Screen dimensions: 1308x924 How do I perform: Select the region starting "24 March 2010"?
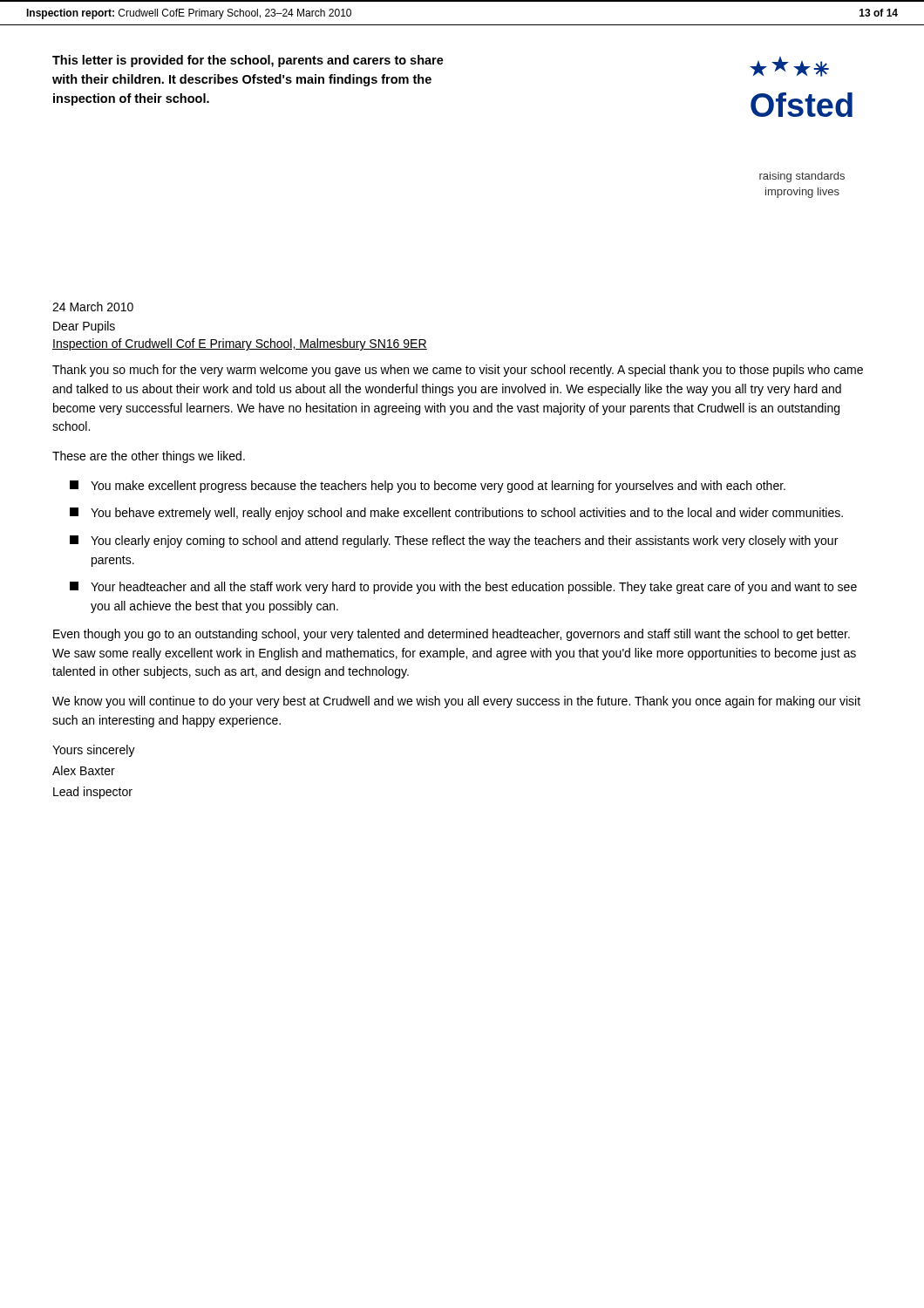[93, 307]
